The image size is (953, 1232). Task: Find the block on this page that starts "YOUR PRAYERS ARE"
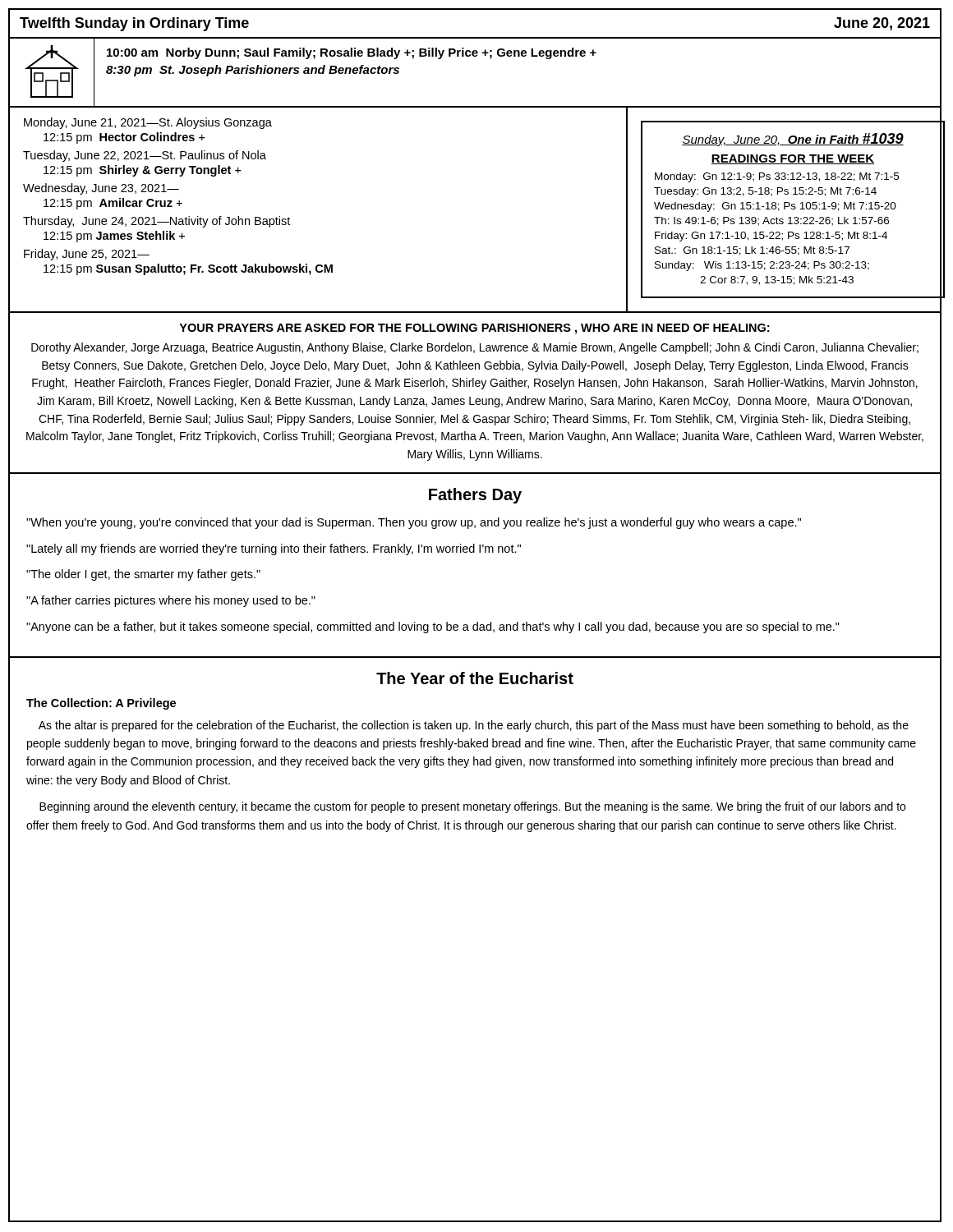(x=475, y=393)
